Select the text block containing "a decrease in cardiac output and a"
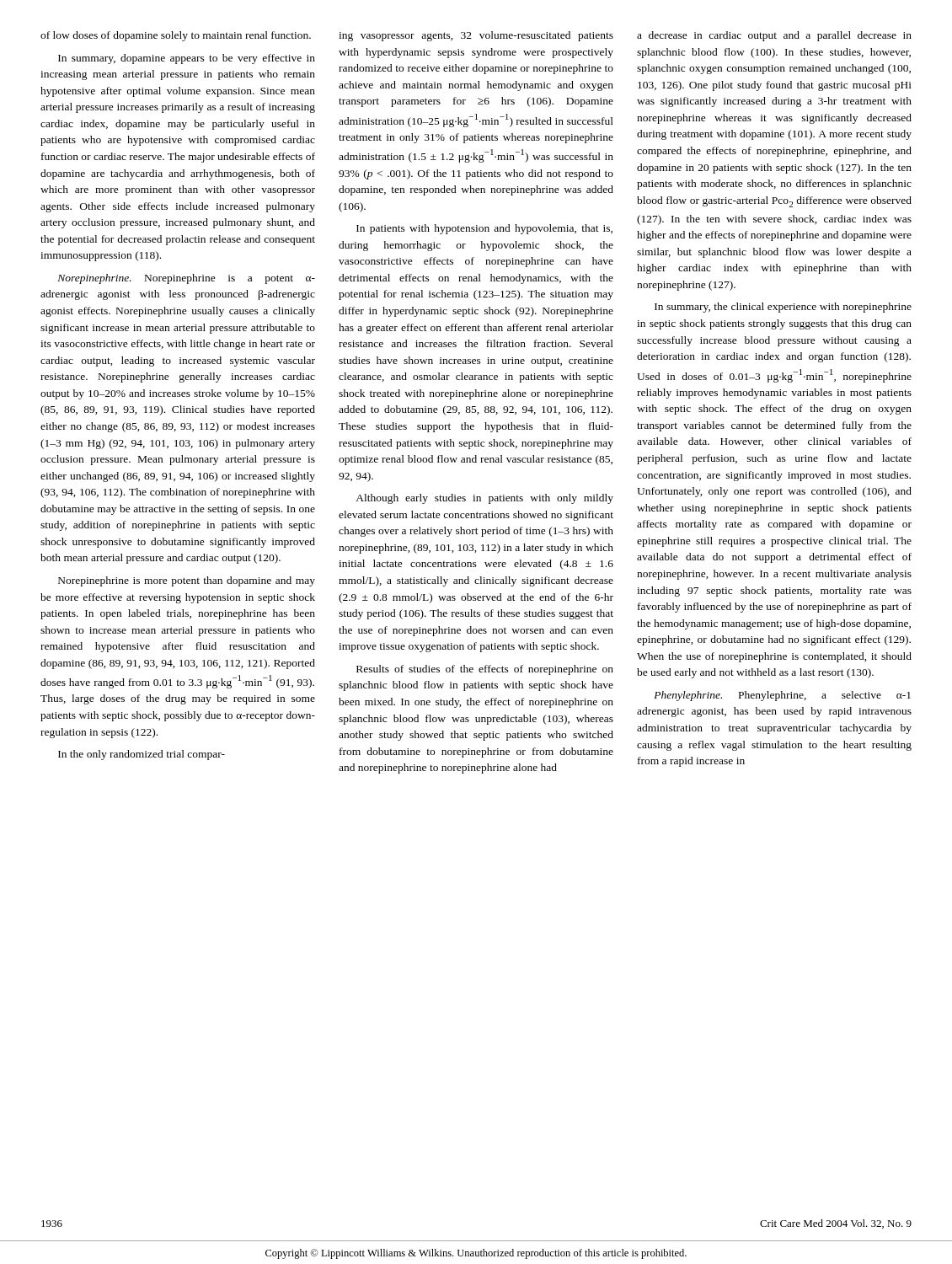Image resolution: width=952 pixels, height=1264 pixels. tap(774, 398)
